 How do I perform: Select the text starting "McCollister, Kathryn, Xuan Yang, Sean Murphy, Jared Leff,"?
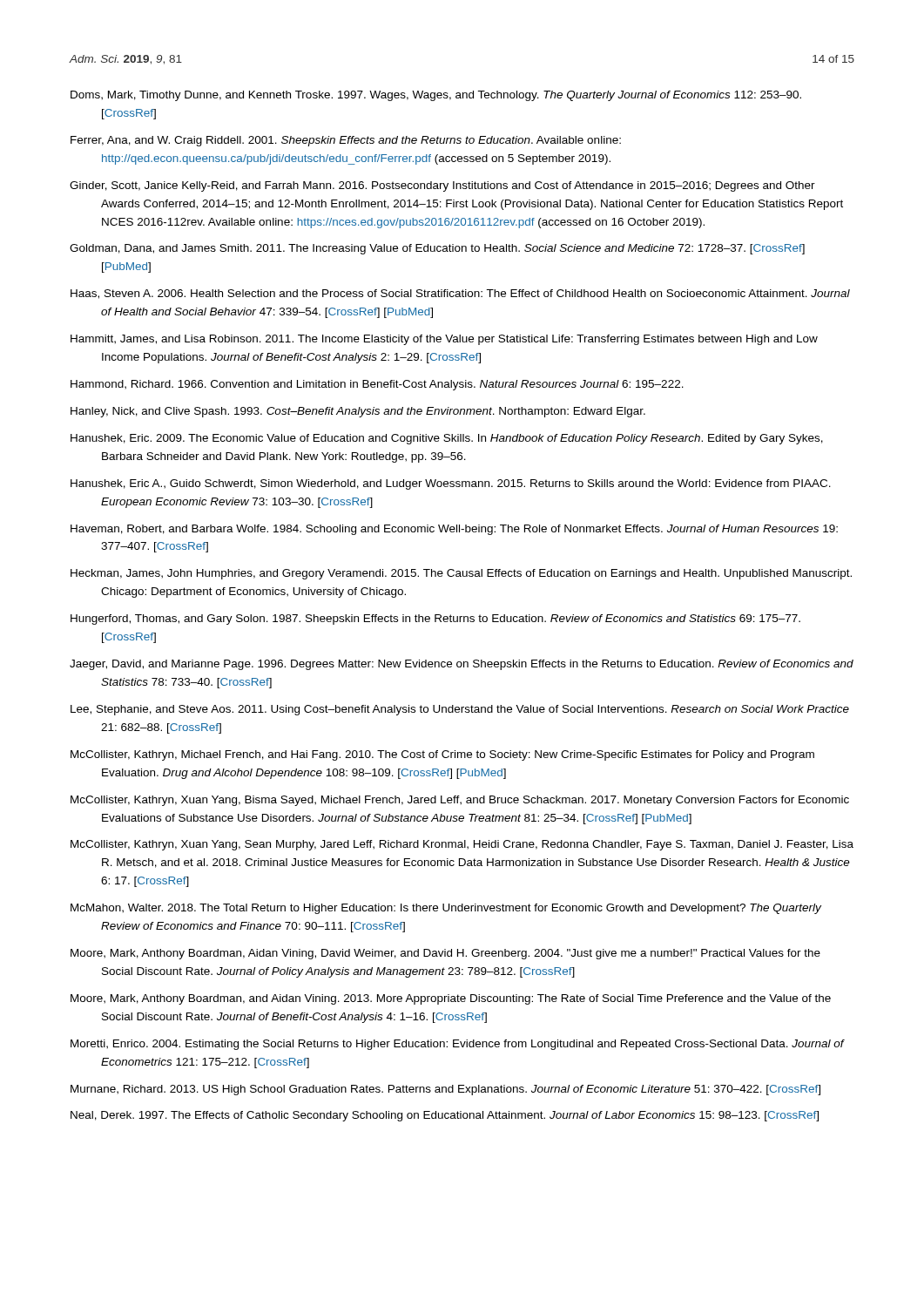pyautogui.click(x=462, y=862)
